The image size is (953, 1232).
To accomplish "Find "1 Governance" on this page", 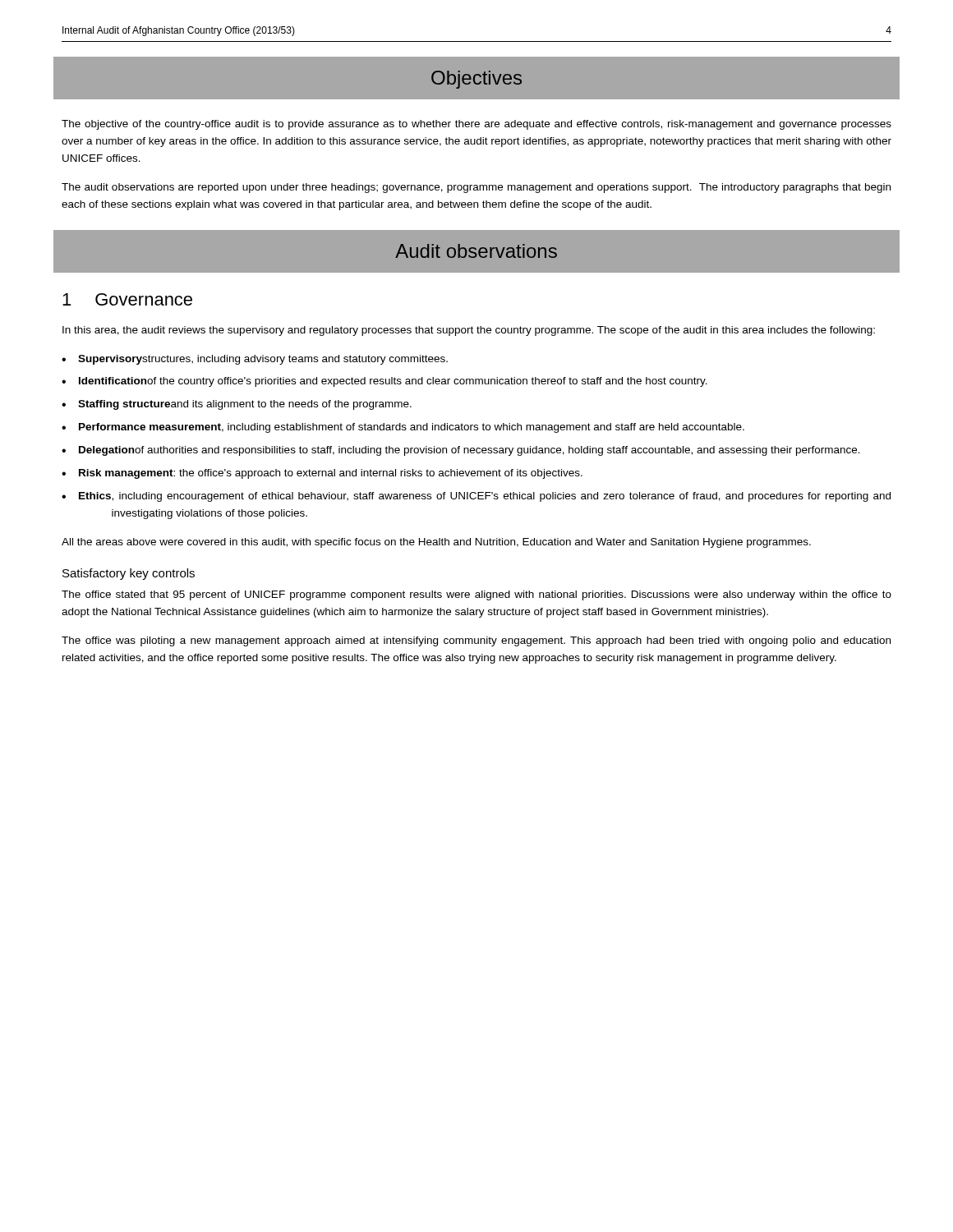I will 127,299.
